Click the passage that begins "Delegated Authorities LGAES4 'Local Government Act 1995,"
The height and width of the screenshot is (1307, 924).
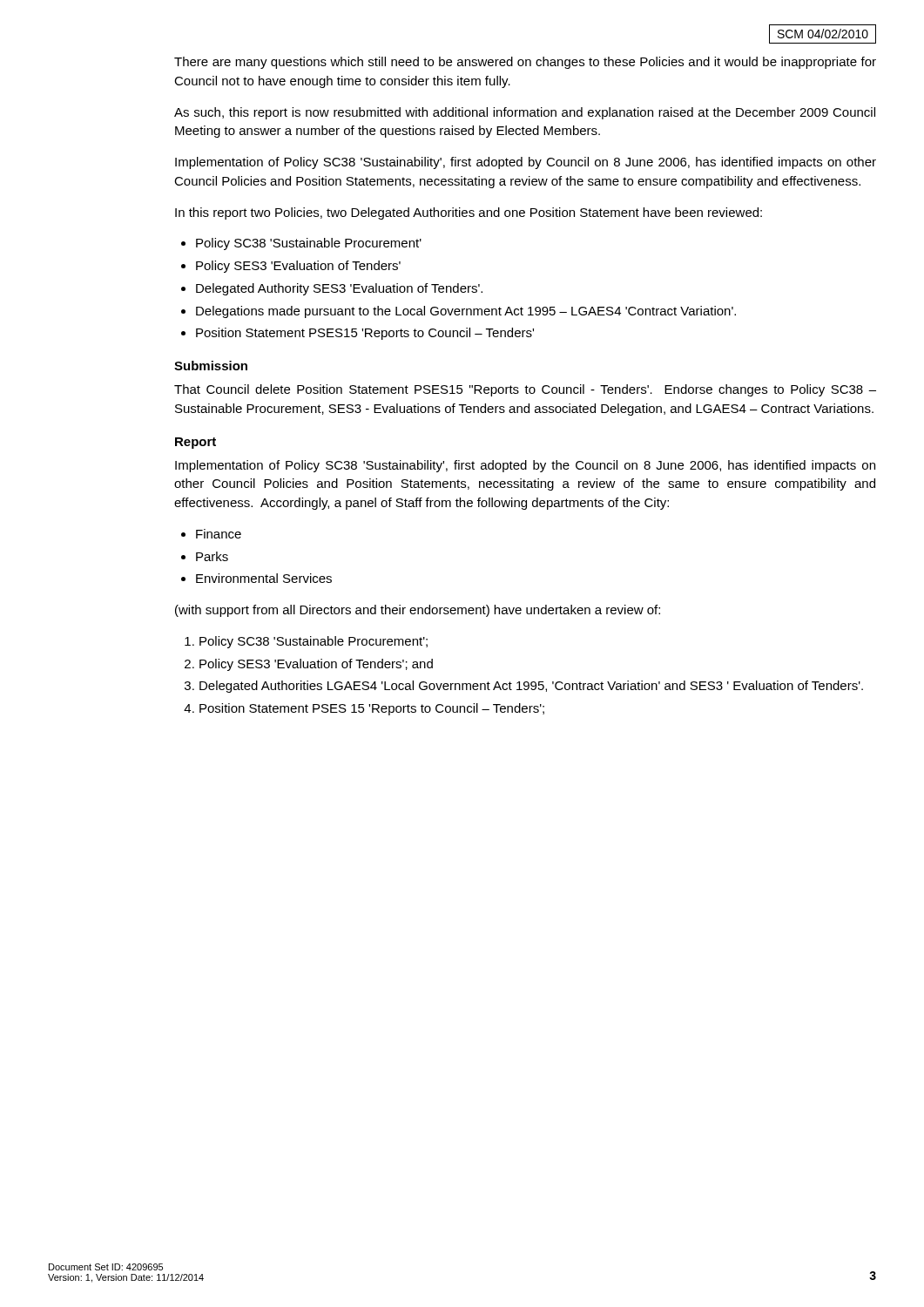click(531, 686)
